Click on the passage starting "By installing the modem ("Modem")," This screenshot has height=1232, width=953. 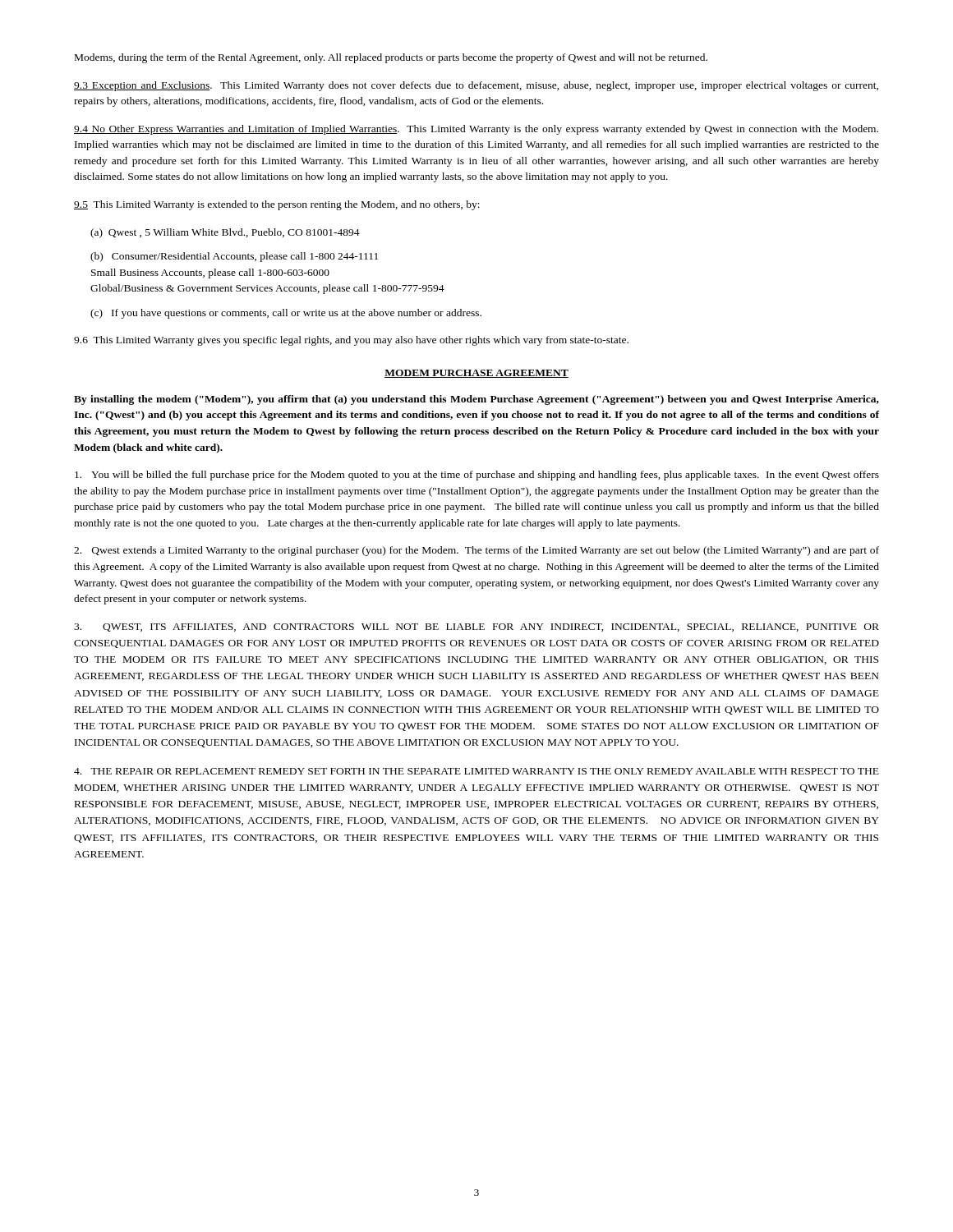(476, 423)
